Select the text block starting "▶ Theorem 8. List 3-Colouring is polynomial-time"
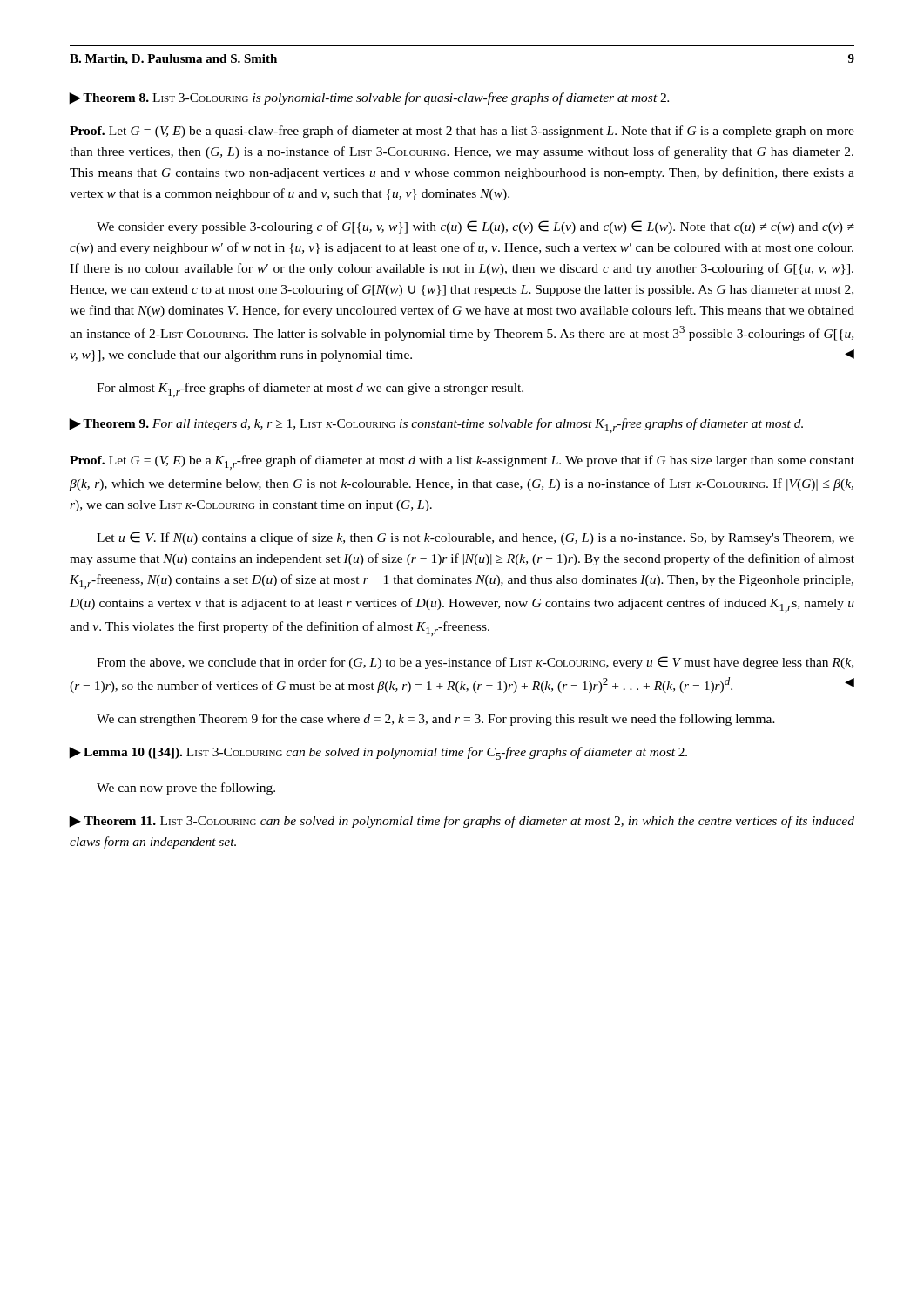Image resolution: width=924 pixels, height=1307 pixels. (462, 98)
